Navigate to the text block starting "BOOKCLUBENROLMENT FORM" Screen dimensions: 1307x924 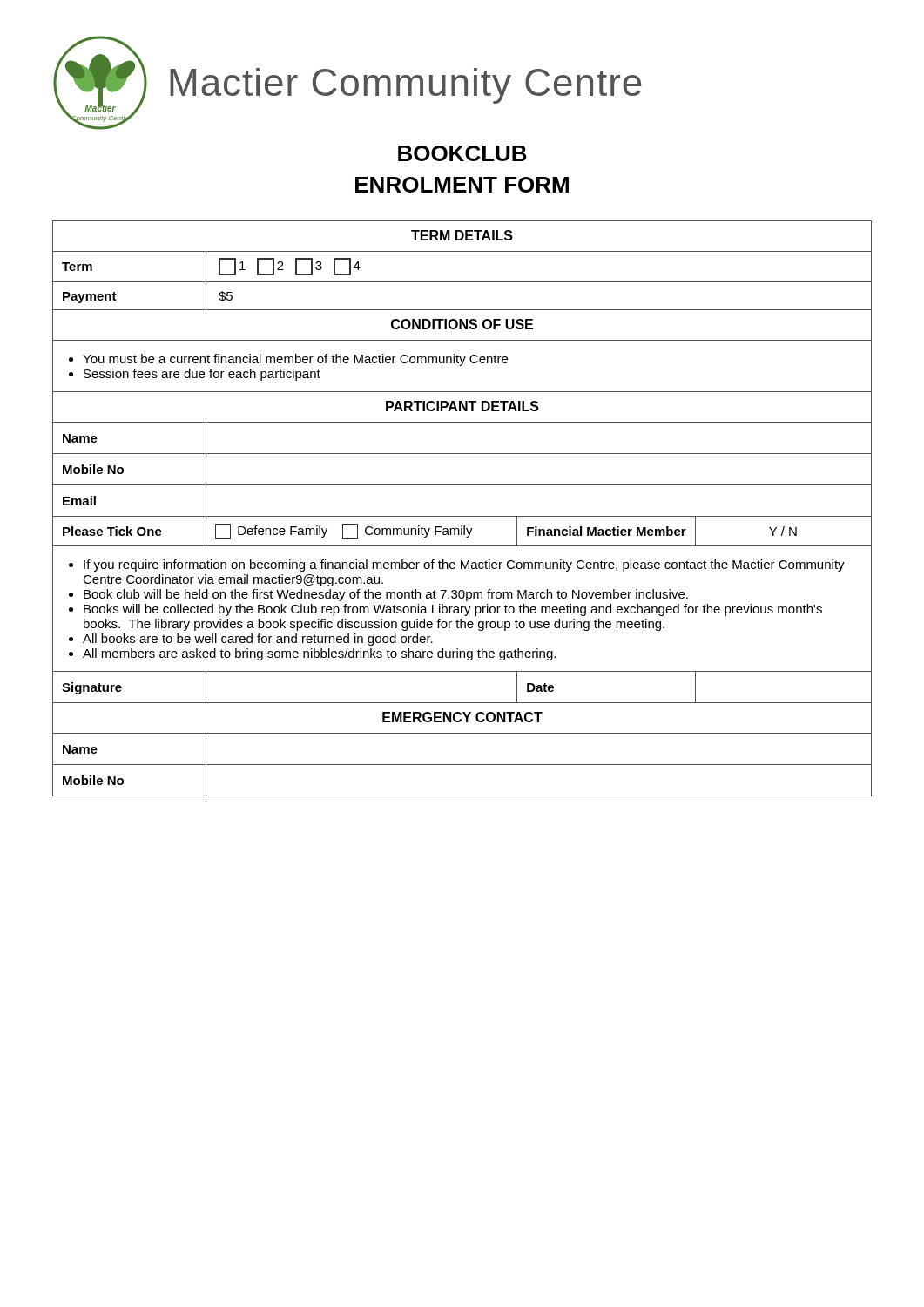point(462,169)
